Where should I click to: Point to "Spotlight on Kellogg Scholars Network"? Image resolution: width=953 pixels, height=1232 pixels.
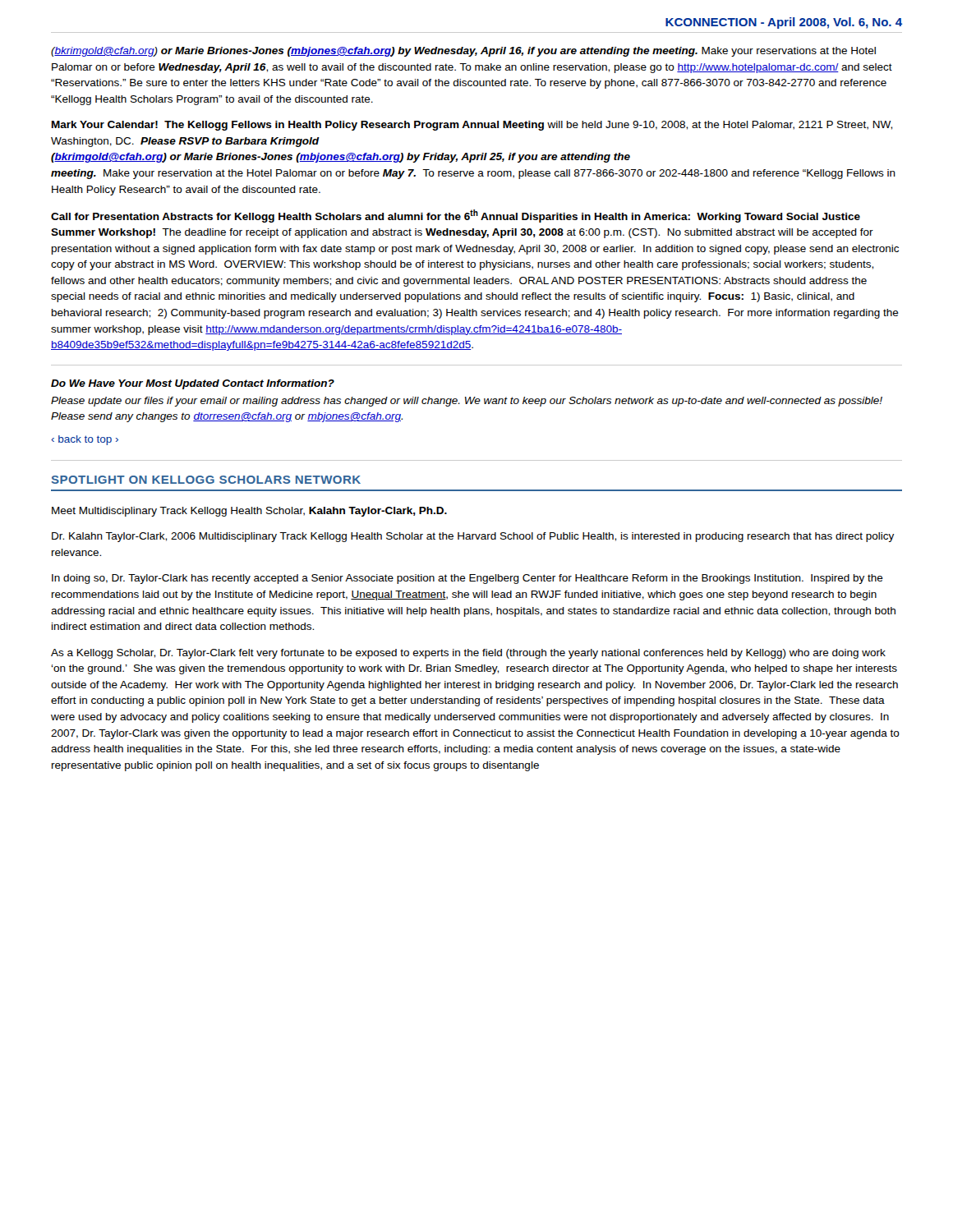206,479
